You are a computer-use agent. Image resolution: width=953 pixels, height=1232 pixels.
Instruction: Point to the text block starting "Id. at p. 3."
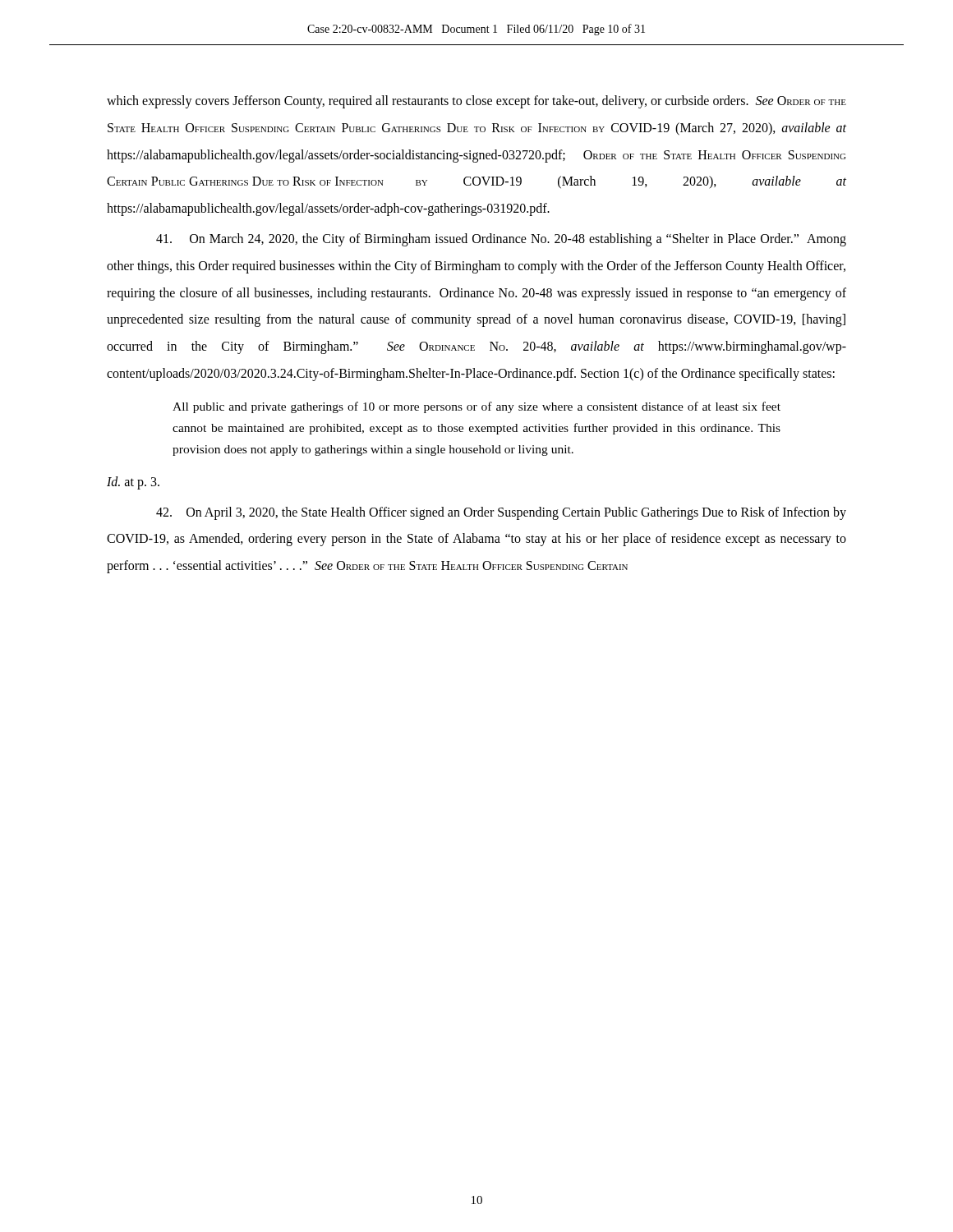pos(133,482)
